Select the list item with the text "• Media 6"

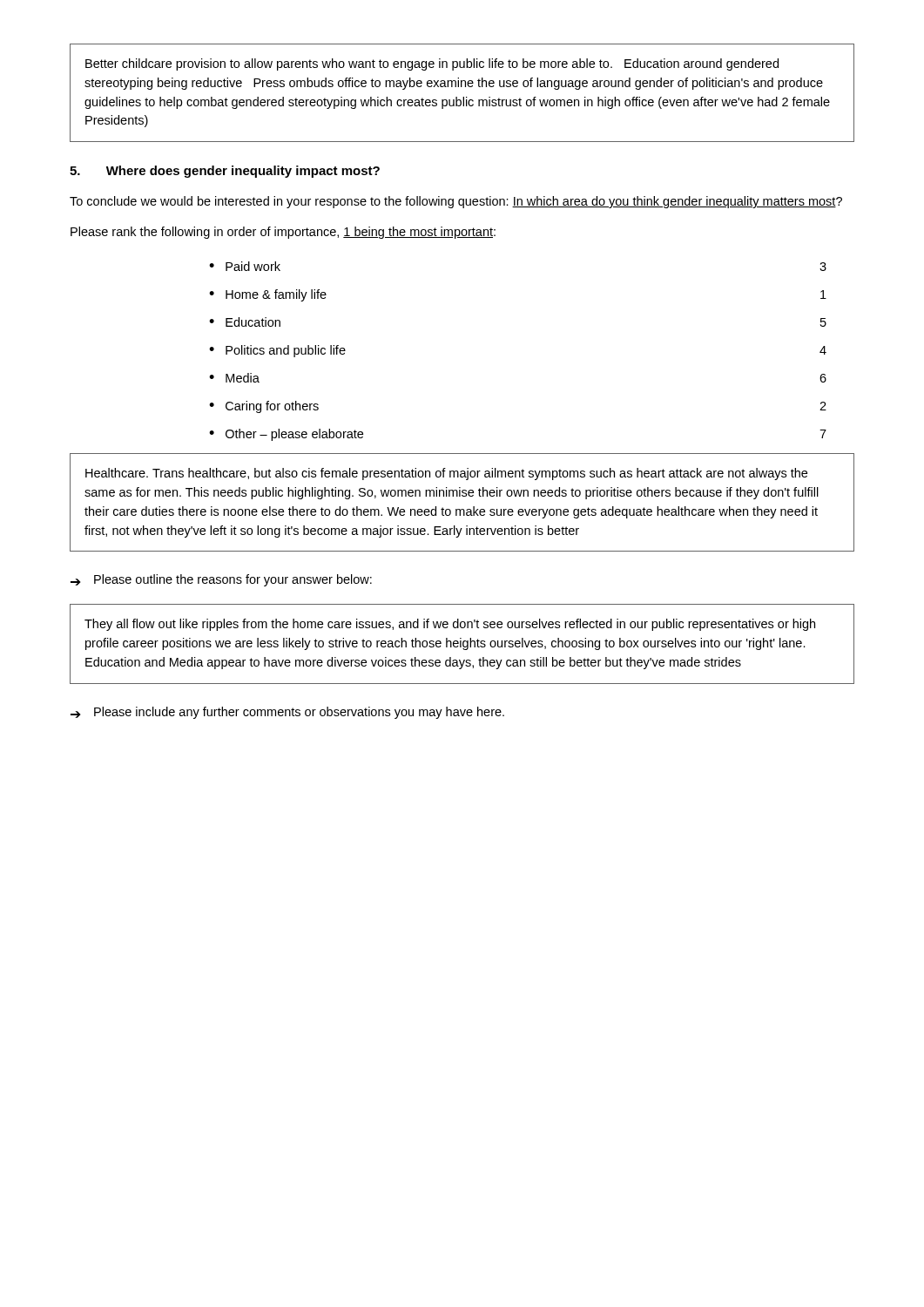[239, 379]
